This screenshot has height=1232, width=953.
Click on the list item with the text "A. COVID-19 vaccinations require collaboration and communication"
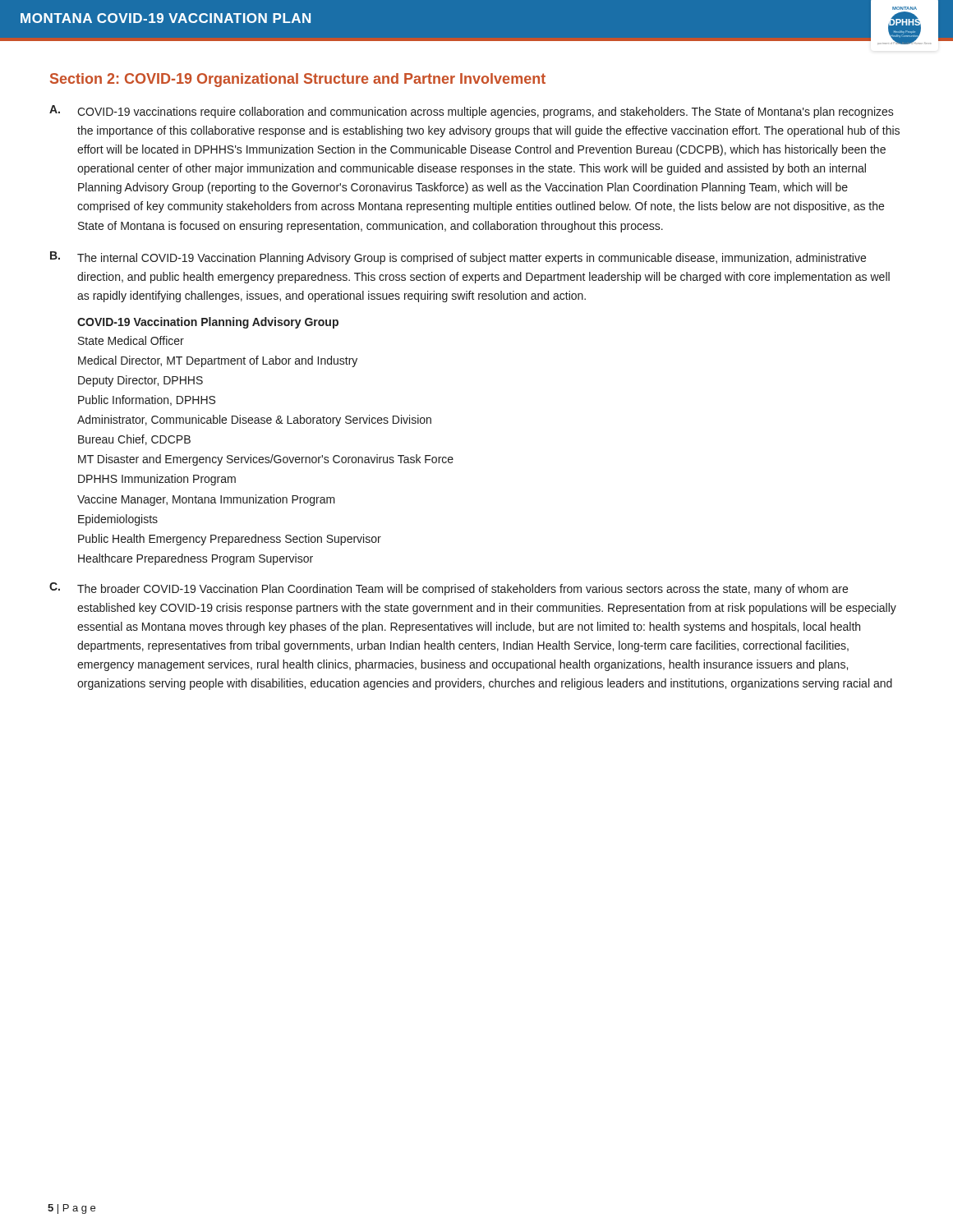(476, 169)
